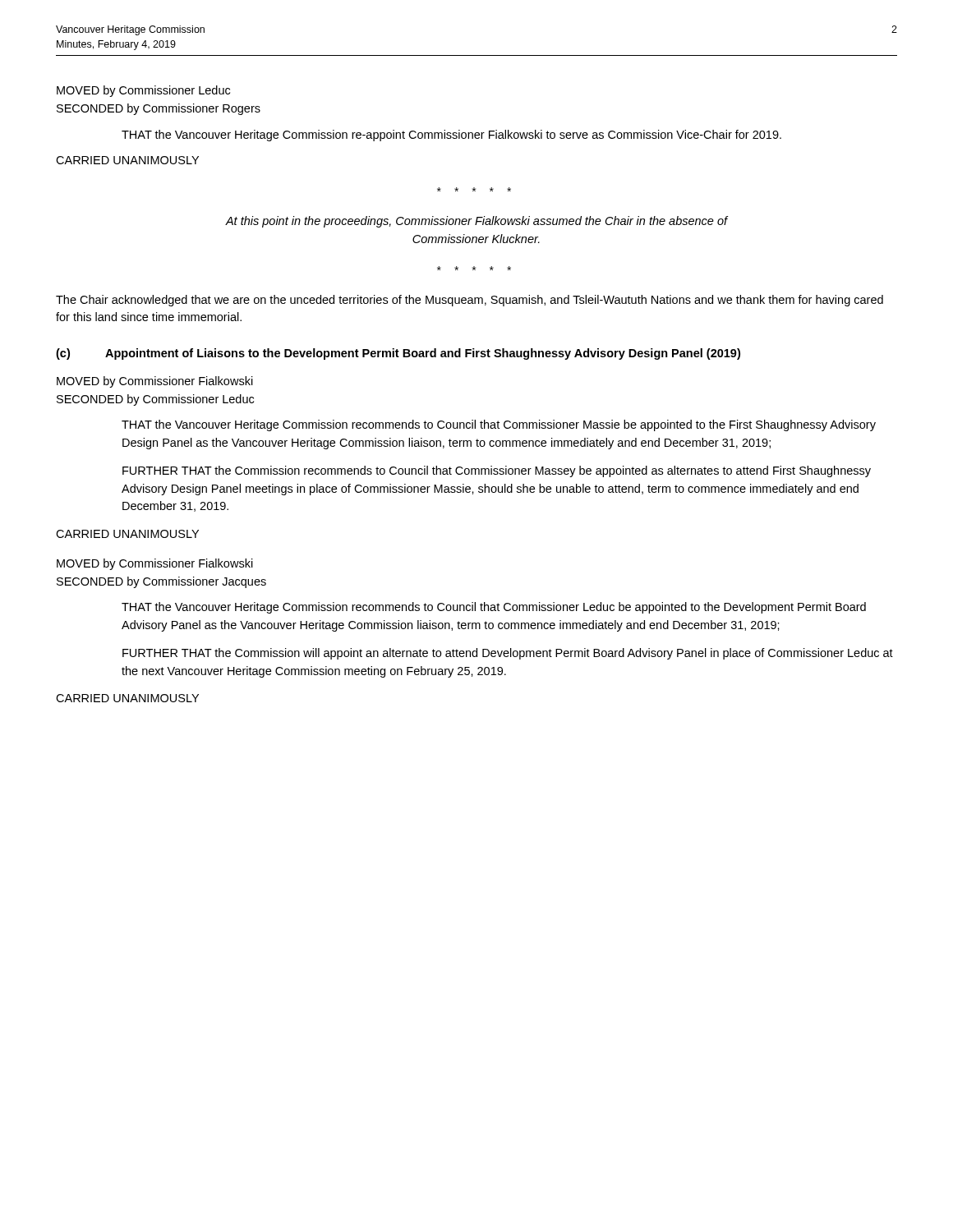Navigate to the text starting "MOVED by Commissioner Leduc SECONDED by Commissioner Rogers"
The width and height of the screenshot is (953, 1232).
click(158, 99)
